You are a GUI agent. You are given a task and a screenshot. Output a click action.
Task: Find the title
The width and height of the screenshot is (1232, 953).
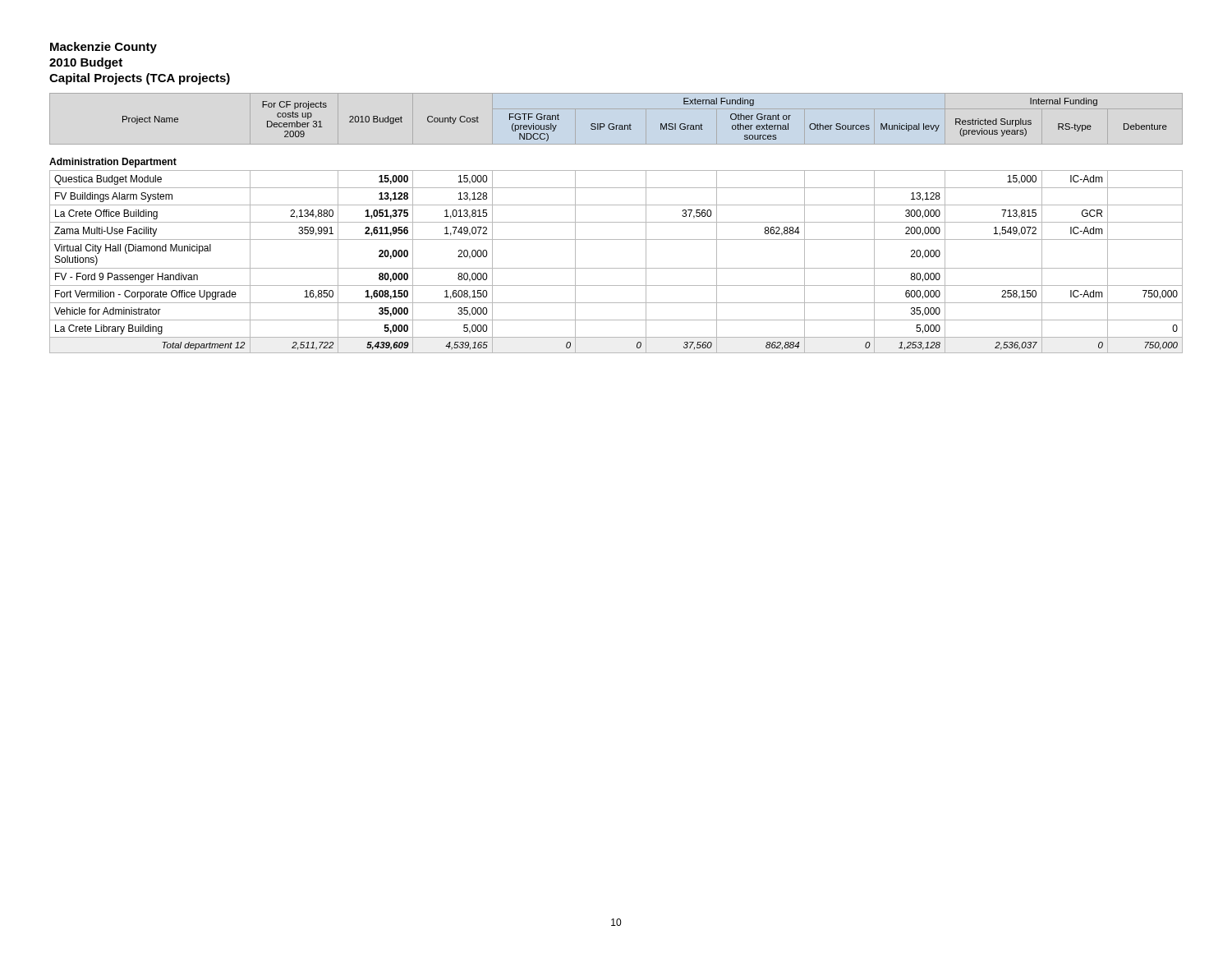click(x=103, y=46)
